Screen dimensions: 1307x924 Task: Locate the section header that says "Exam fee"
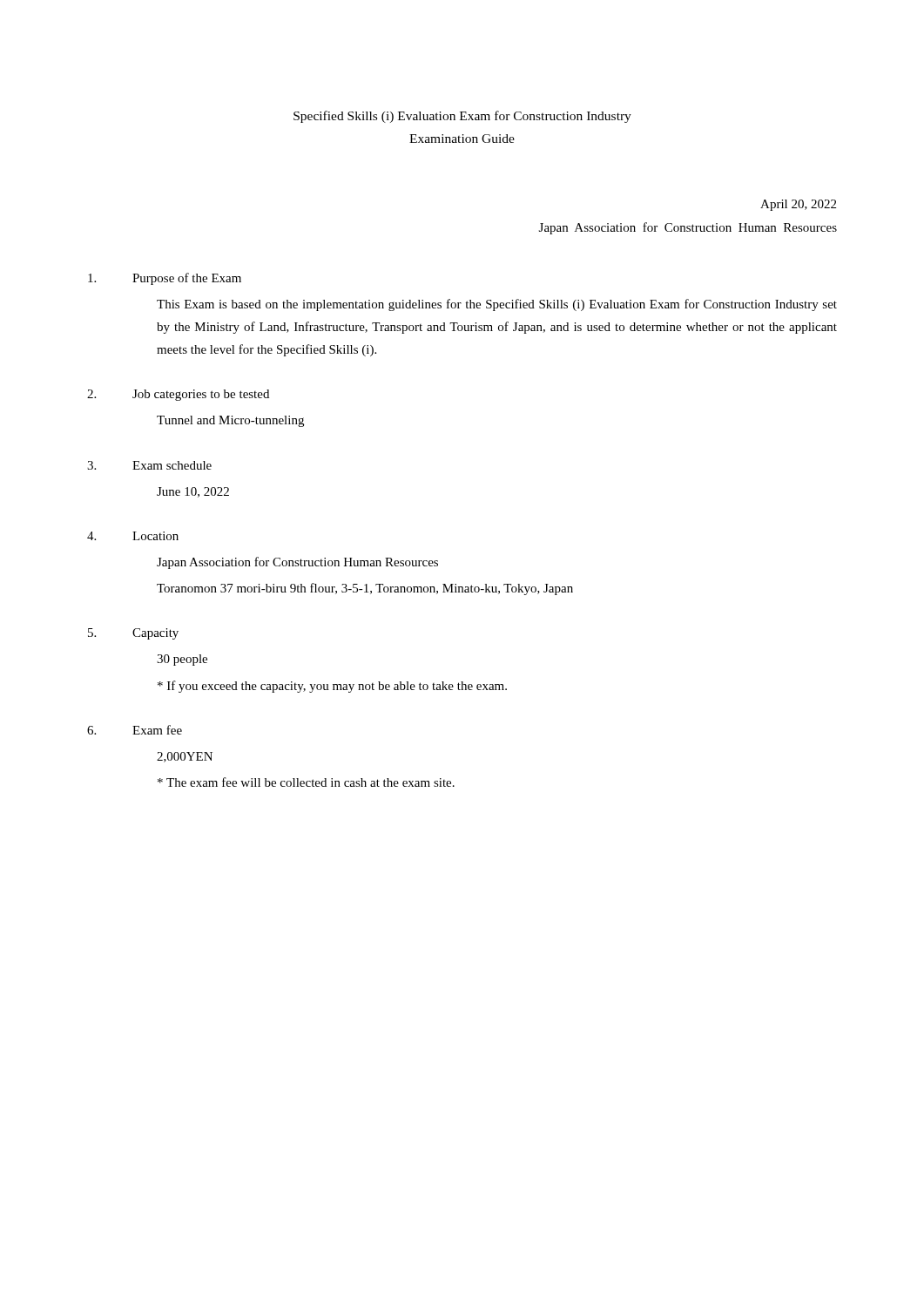pyautogui.click(x=157, y=730)
